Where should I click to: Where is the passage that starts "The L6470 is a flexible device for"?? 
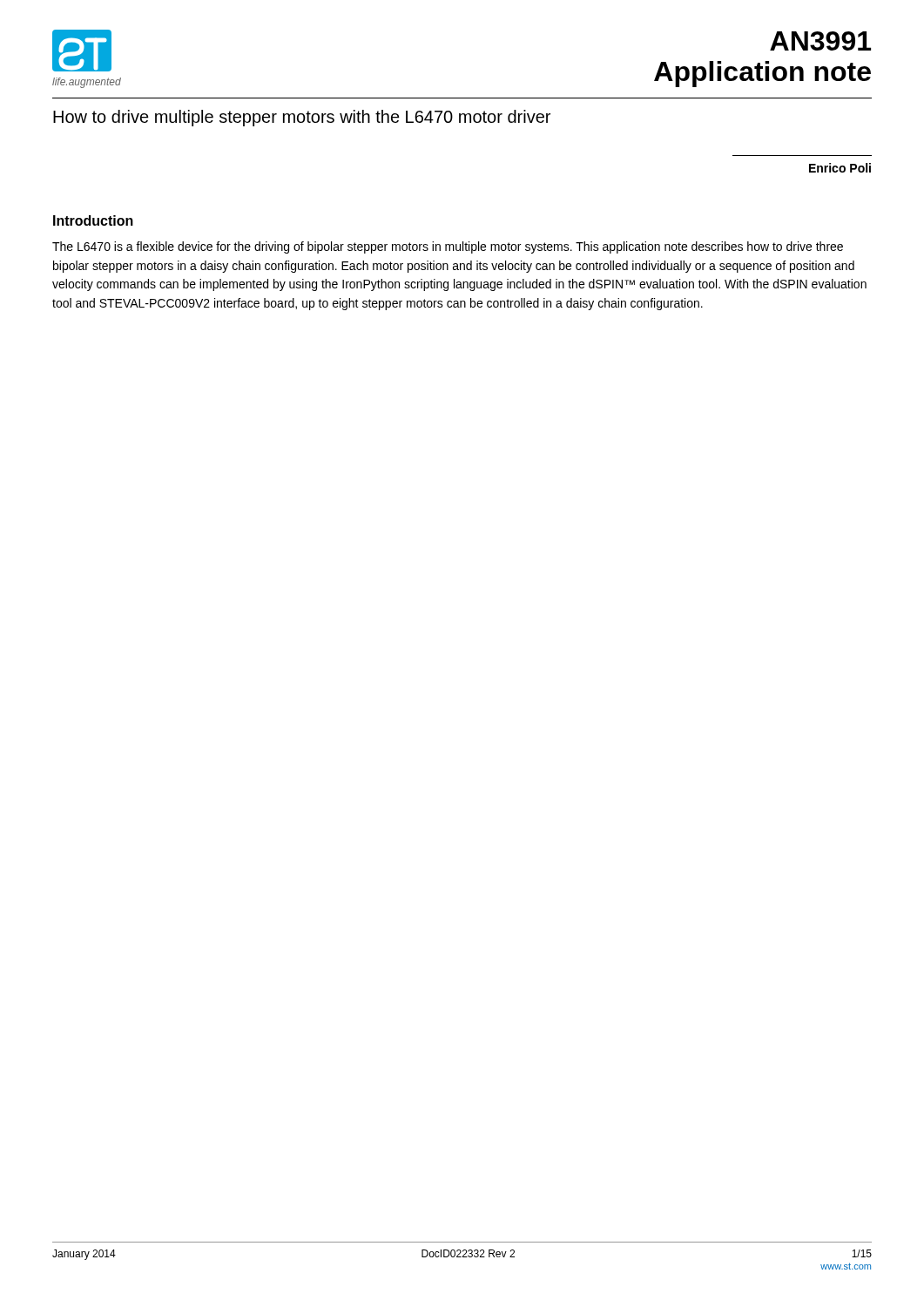(460, 275)
